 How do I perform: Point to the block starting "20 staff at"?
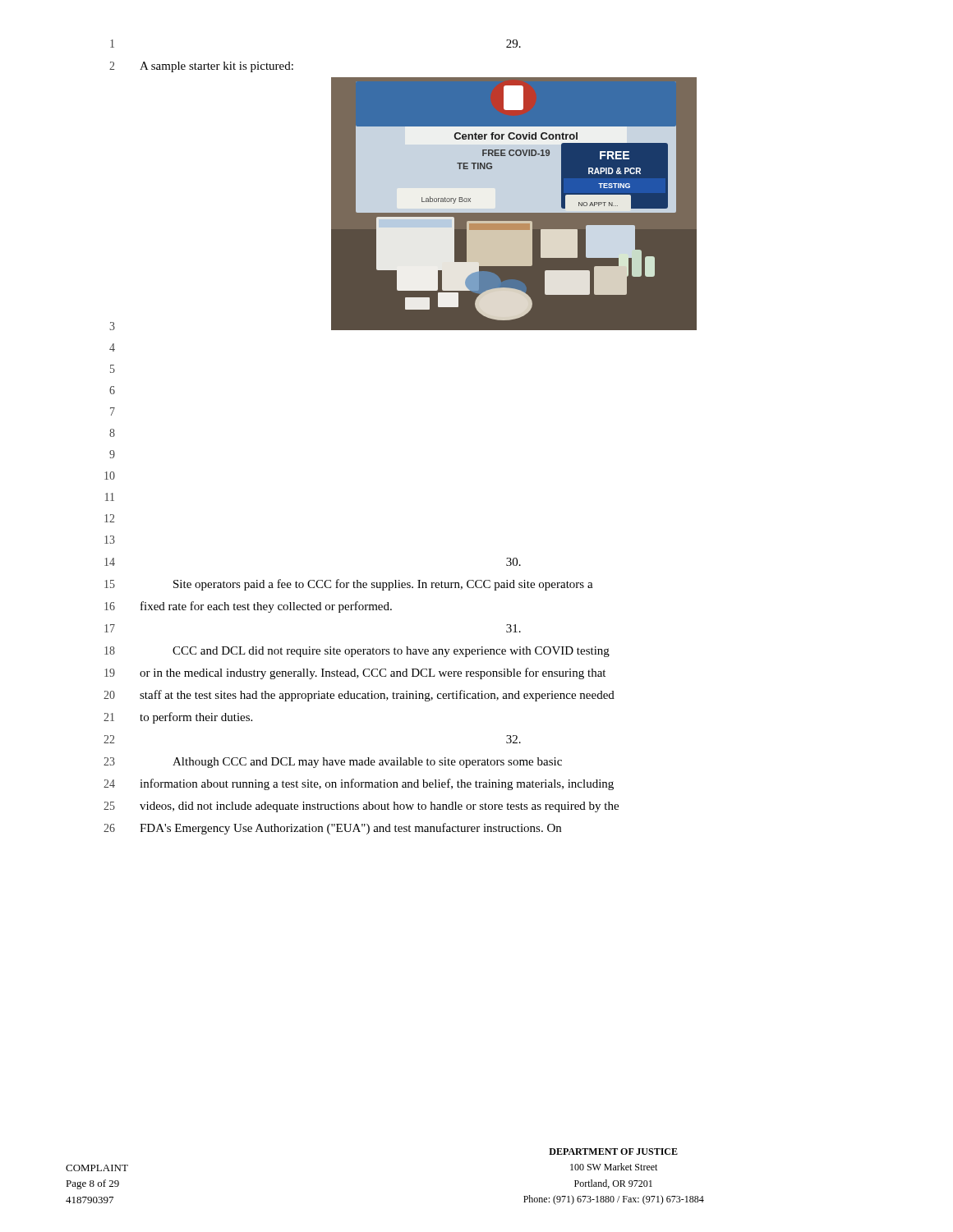point(485,695)
